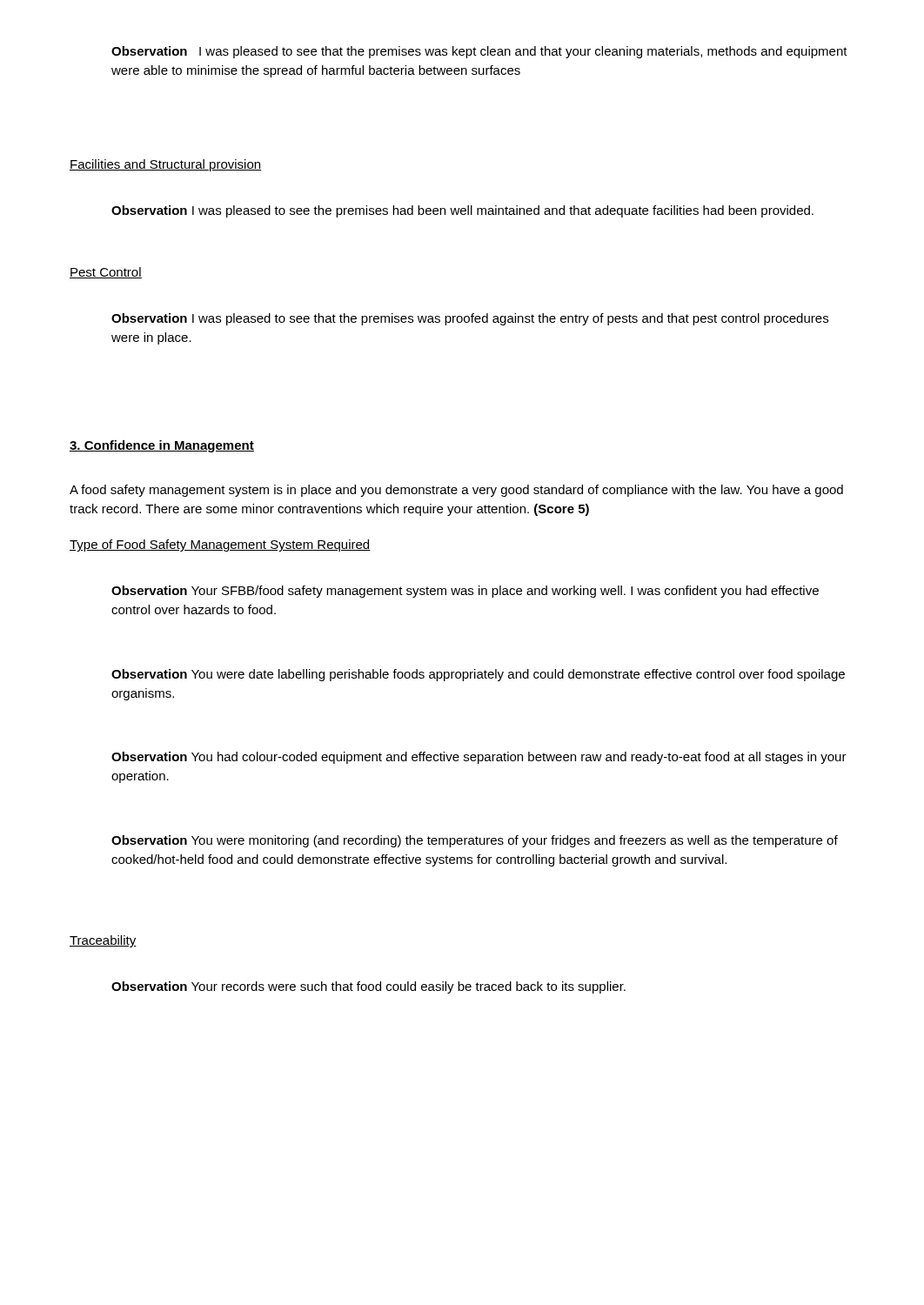924x1305 pixels.
Task: Locate the text block with the text "A food safety management"
Action: click(x=457, y=499)
